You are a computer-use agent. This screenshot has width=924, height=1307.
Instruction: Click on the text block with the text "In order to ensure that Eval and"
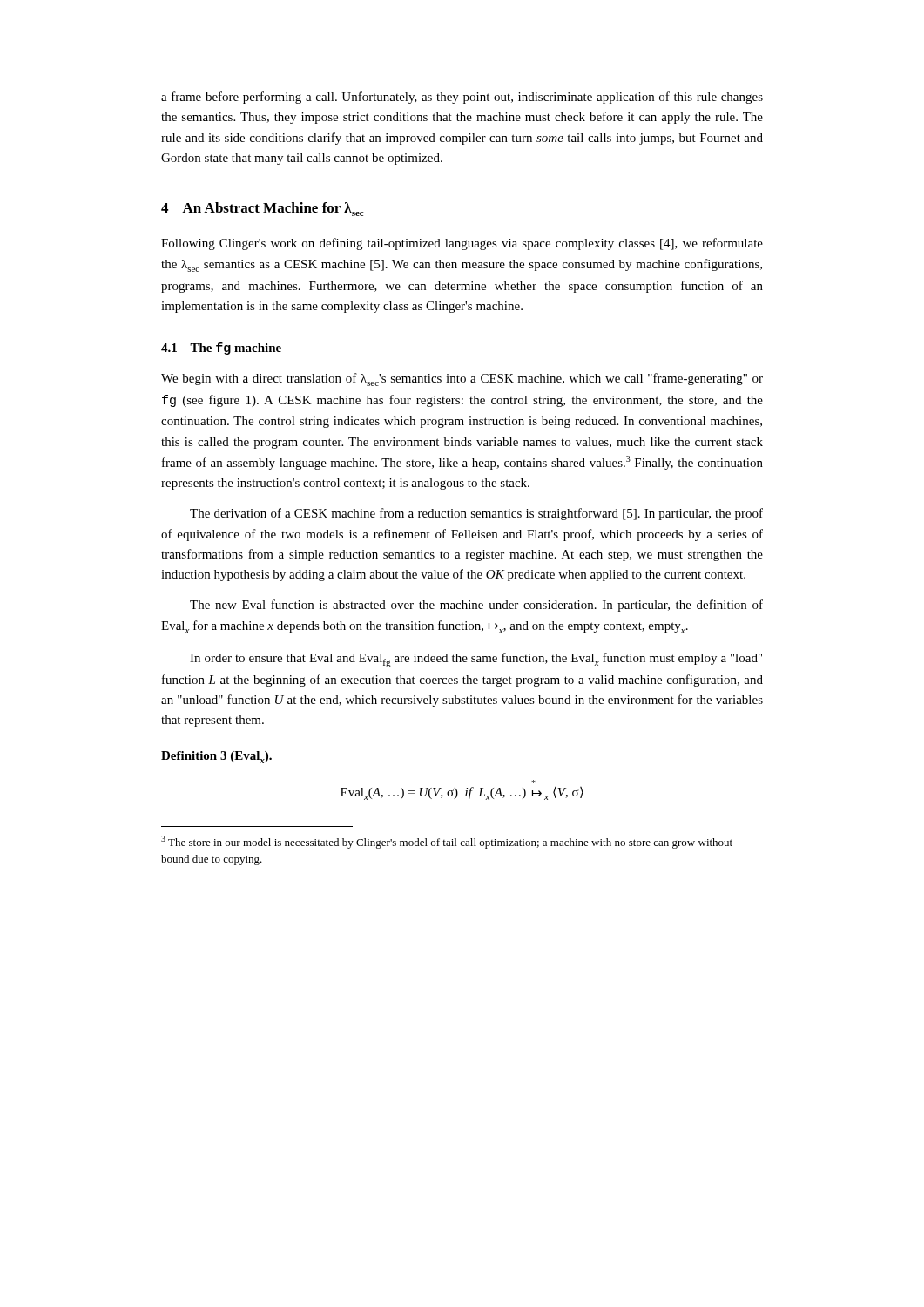[x=462, y=689]
